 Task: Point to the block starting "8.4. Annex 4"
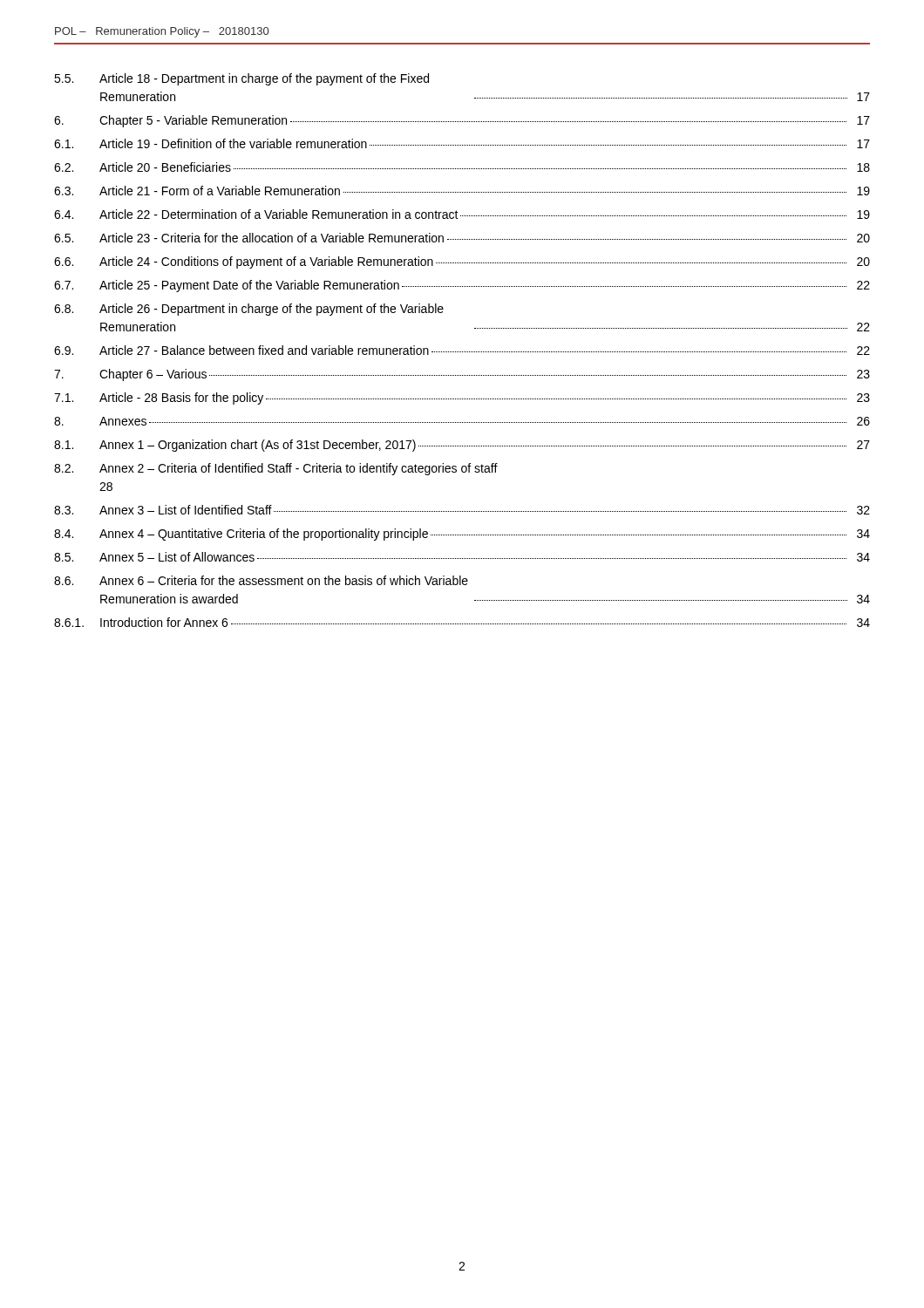point(462,534)
